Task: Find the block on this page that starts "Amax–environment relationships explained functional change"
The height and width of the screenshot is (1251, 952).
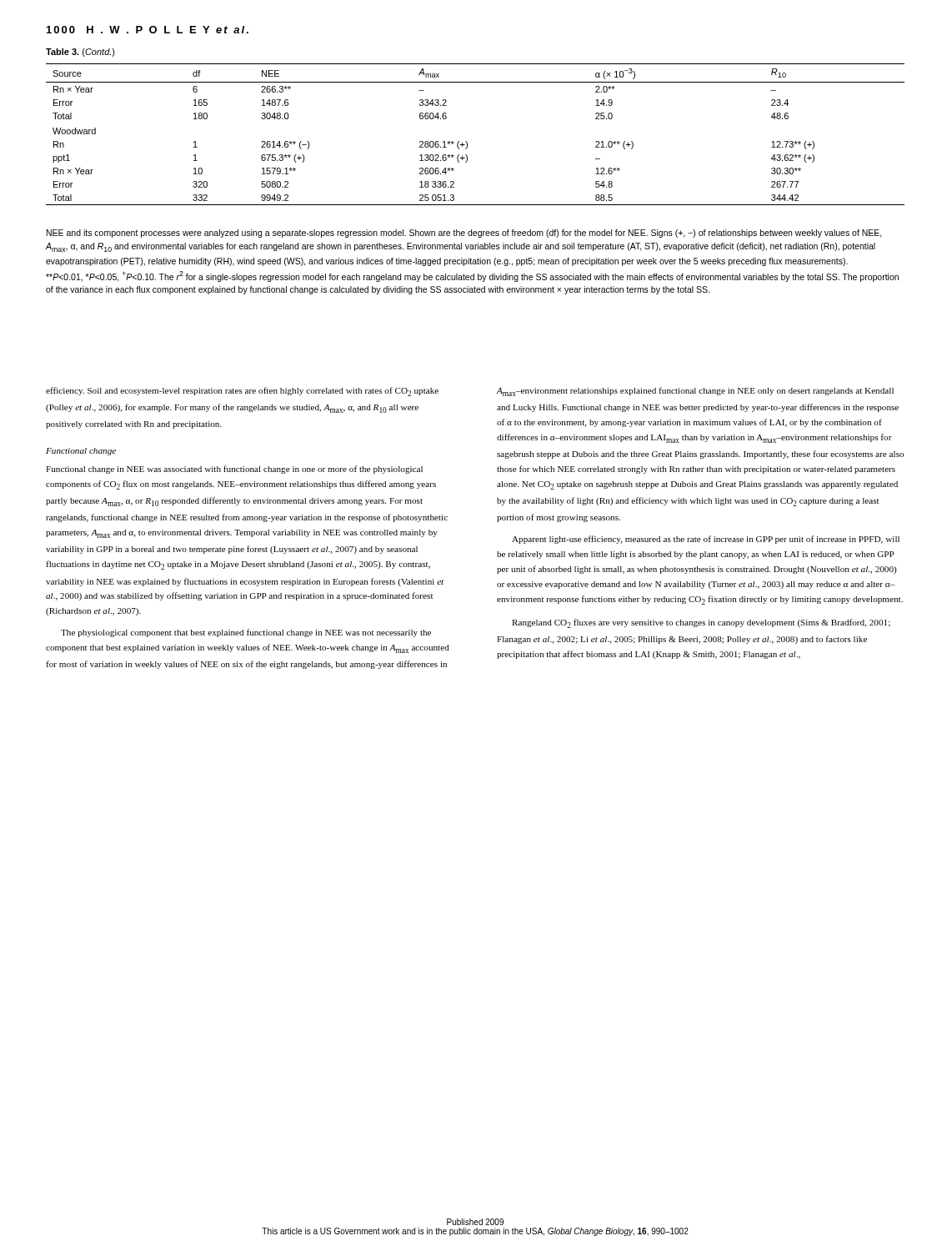Action: (695, 392)
